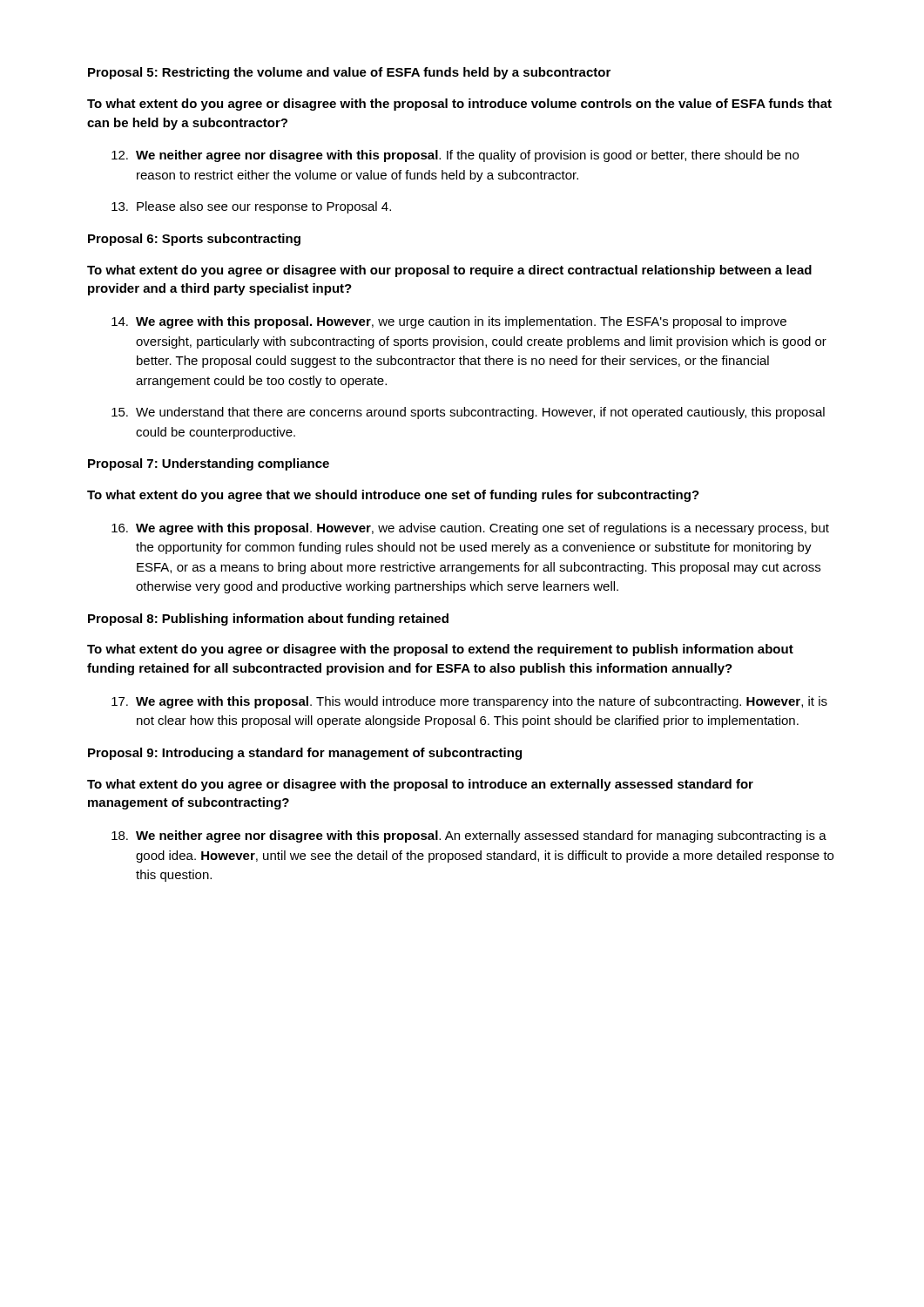
Task: Click the passage that begins "13. Please also see our response to"
Action: tap(251, 207)
